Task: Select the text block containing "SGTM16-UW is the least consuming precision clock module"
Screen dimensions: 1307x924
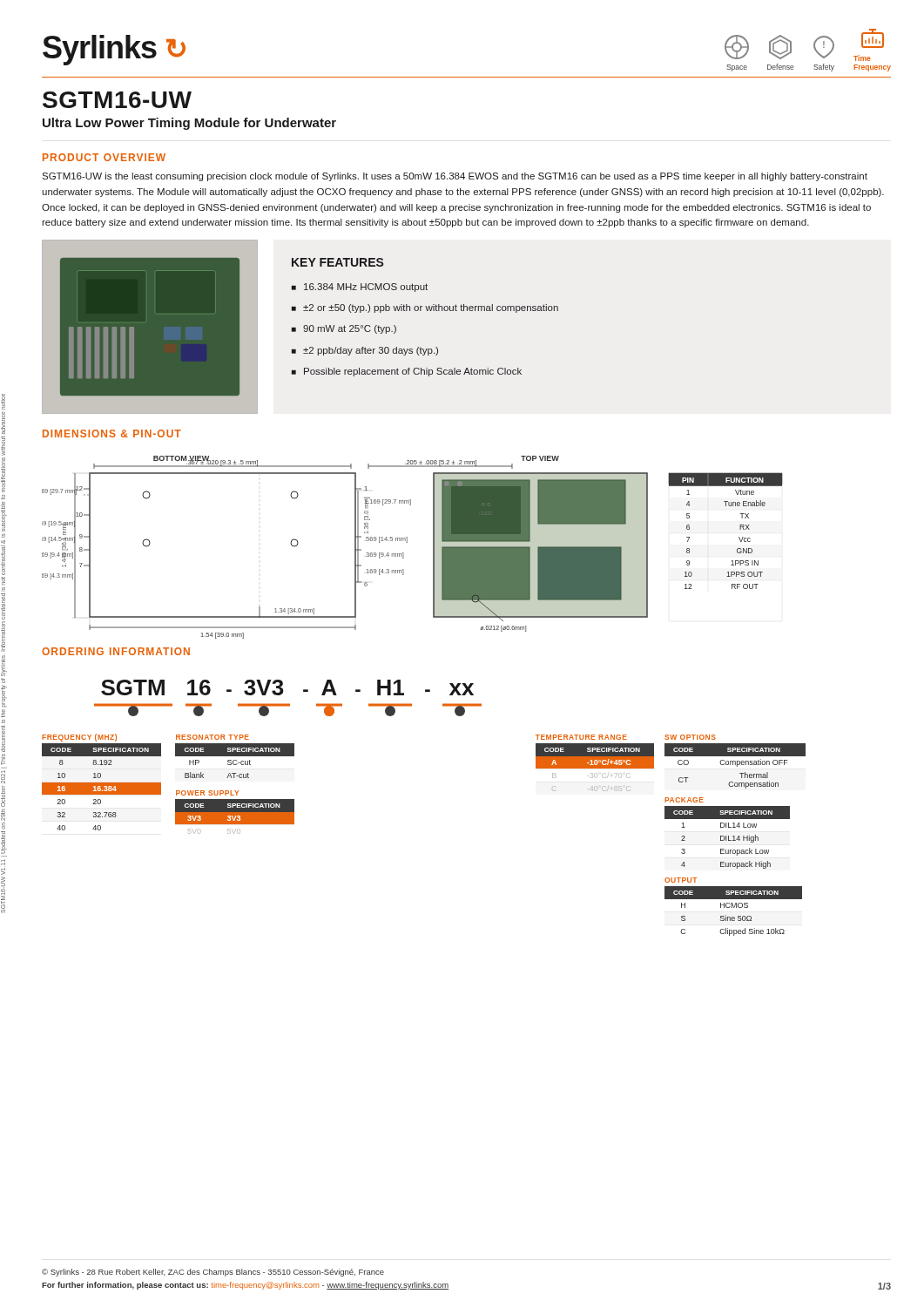Action: (463, 199)
